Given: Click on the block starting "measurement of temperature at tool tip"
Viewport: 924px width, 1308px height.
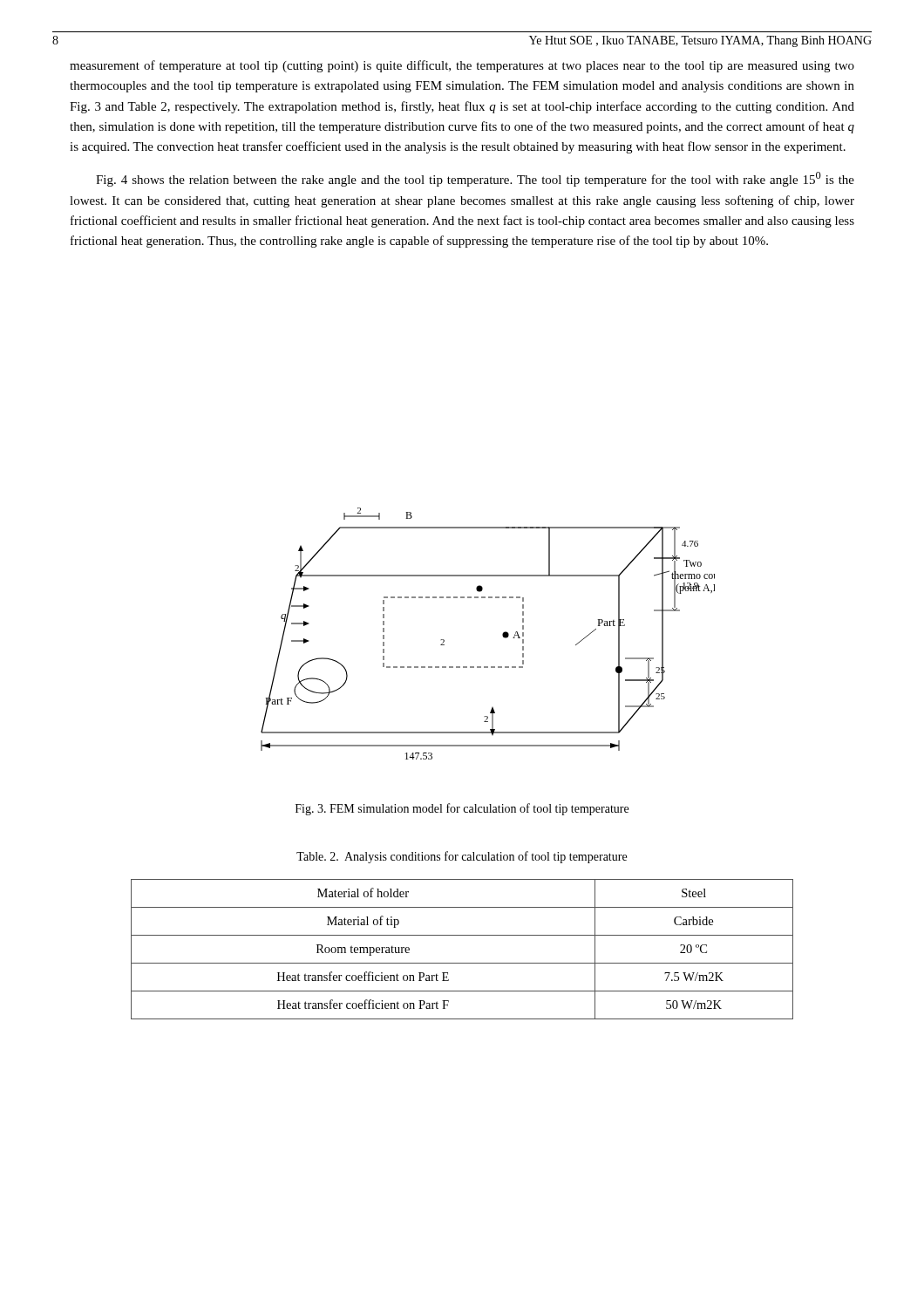Looking at the screenshot, I should (x=462, y=107).
